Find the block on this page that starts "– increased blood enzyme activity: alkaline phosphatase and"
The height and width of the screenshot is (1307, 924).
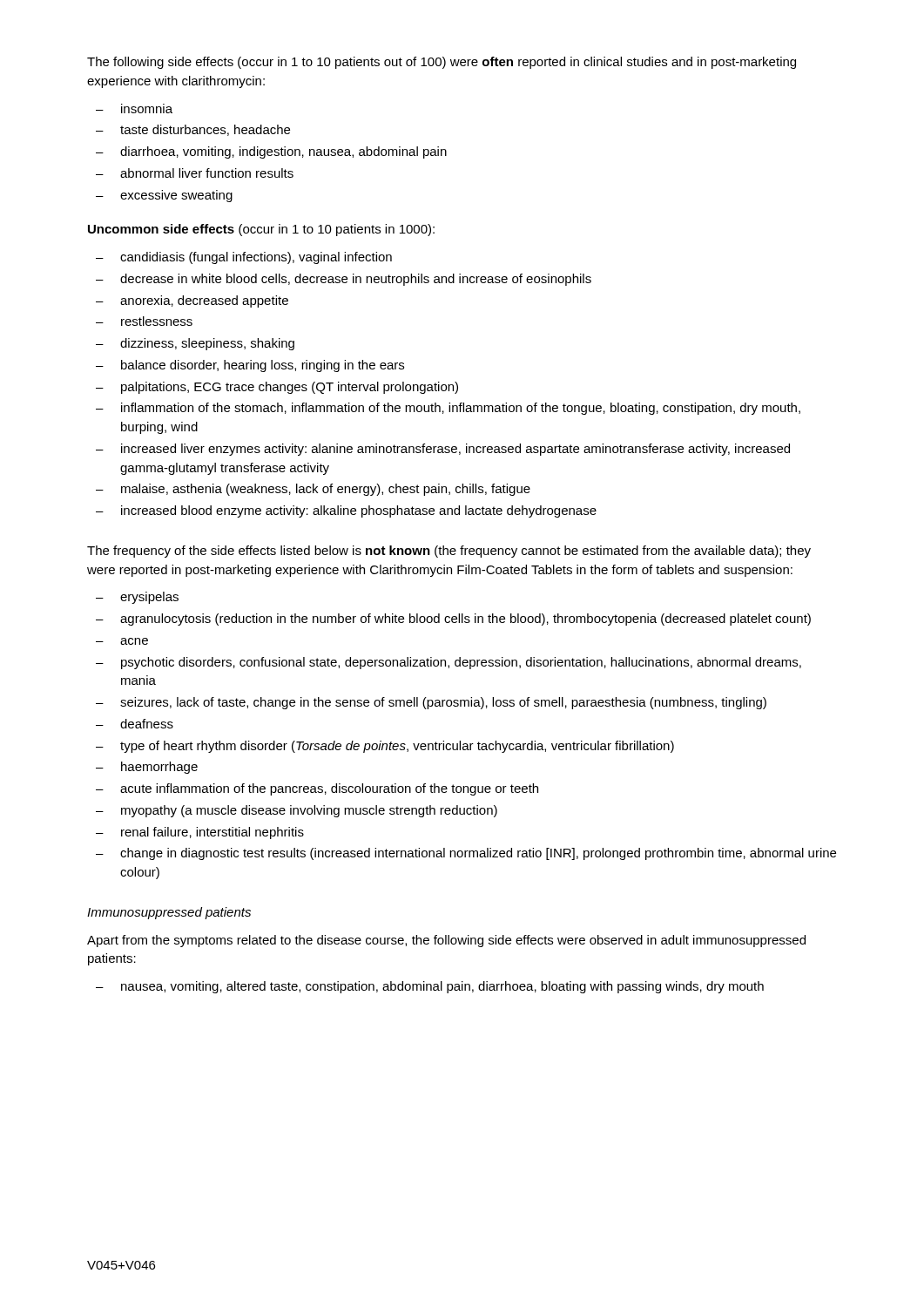point(462,510)
